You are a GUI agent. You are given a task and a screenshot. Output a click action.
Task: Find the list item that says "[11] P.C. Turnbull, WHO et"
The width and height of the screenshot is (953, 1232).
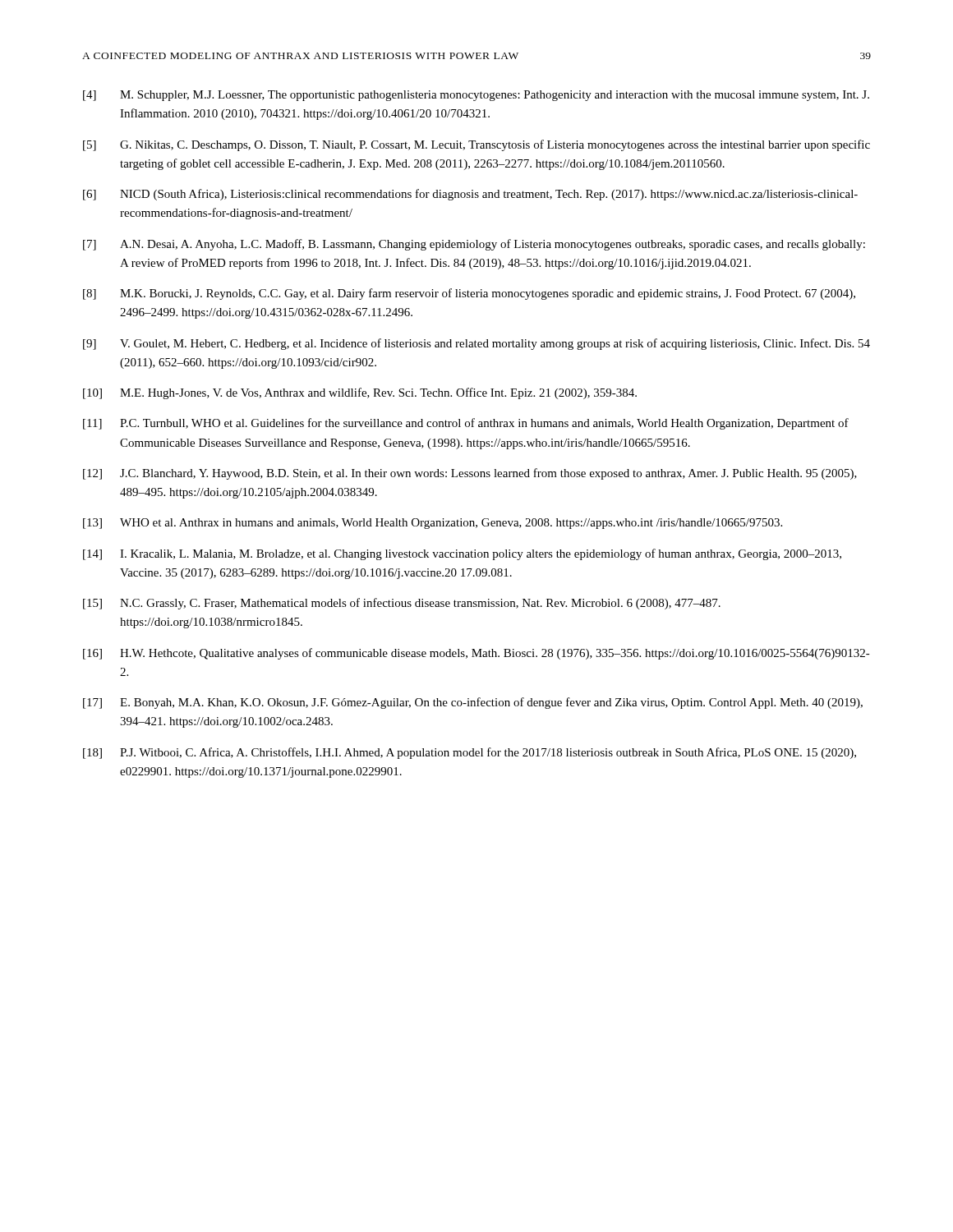pos(476,433)
